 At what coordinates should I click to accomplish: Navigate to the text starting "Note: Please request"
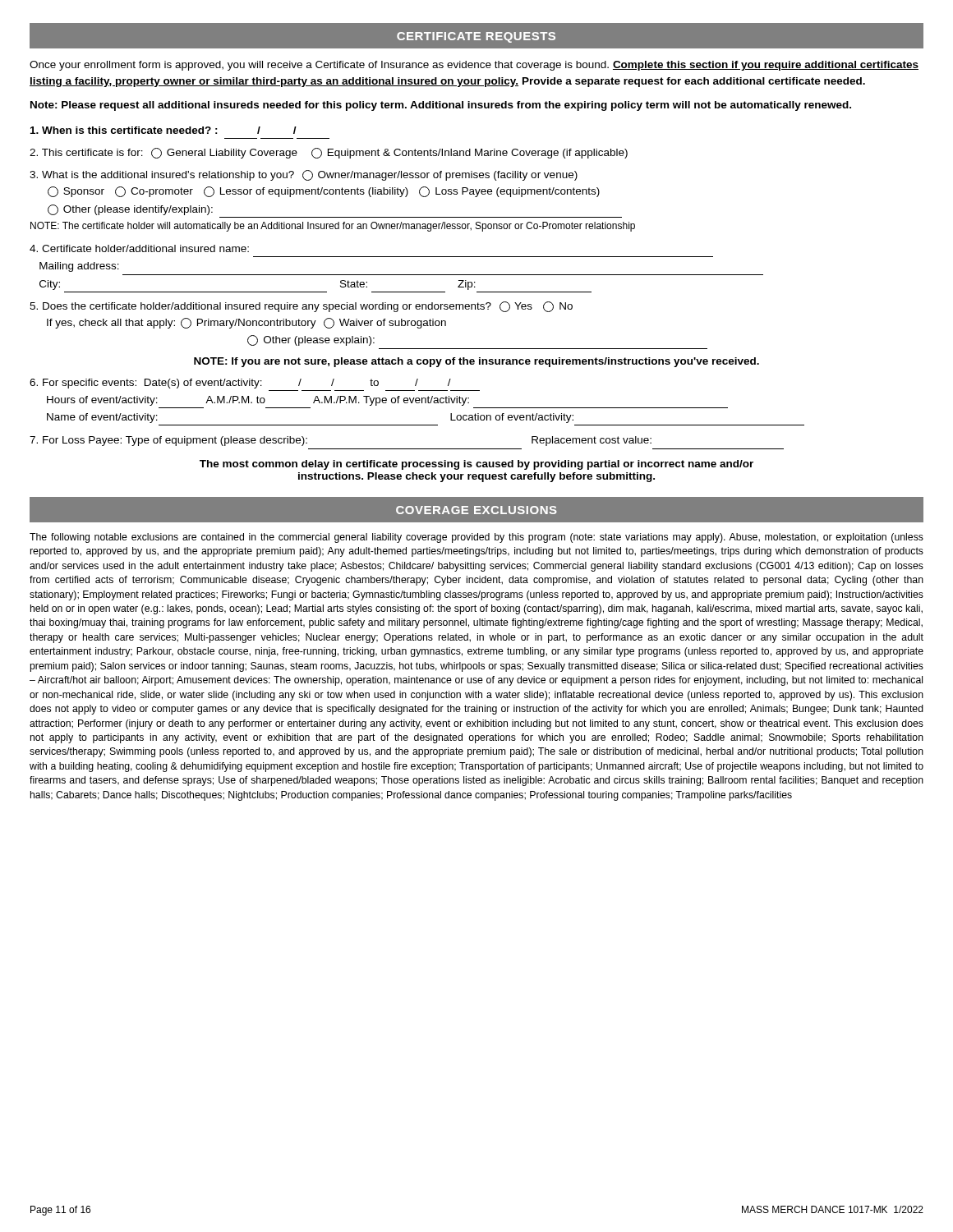[x=441, y=105]
